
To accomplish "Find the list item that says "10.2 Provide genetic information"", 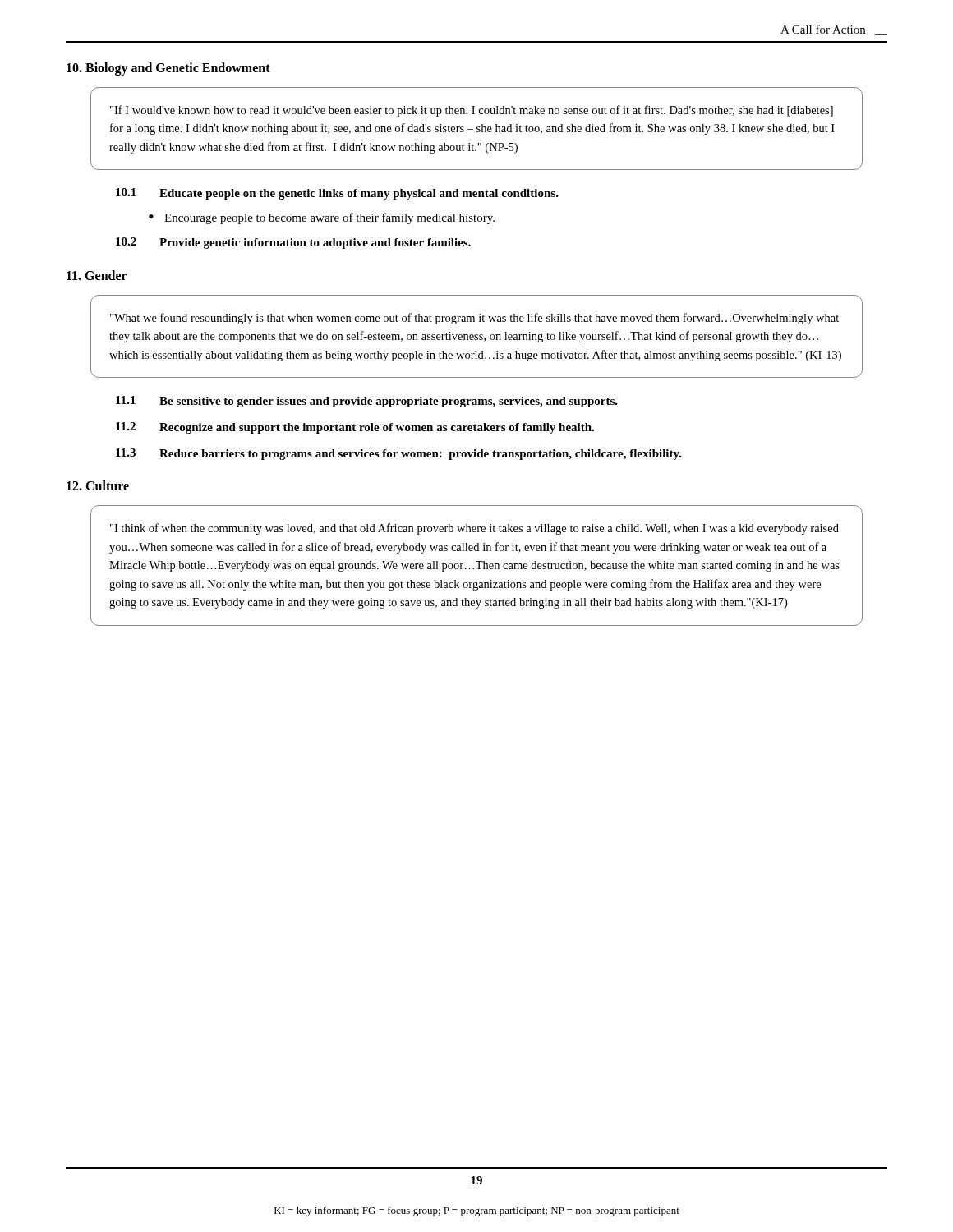I will point(293,243).
